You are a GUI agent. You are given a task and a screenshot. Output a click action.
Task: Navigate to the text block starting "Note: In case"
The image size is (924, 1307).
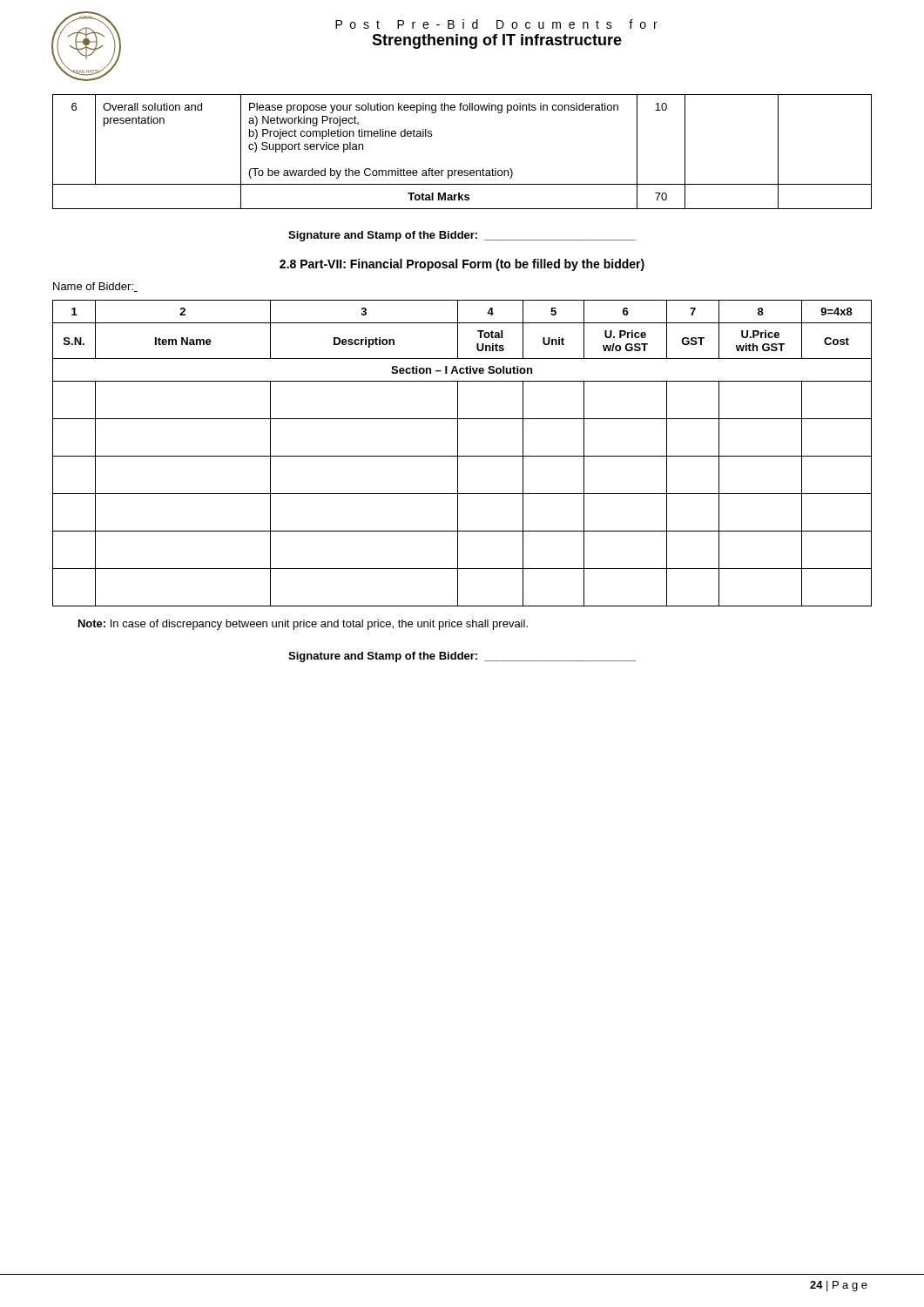(290, 623)
